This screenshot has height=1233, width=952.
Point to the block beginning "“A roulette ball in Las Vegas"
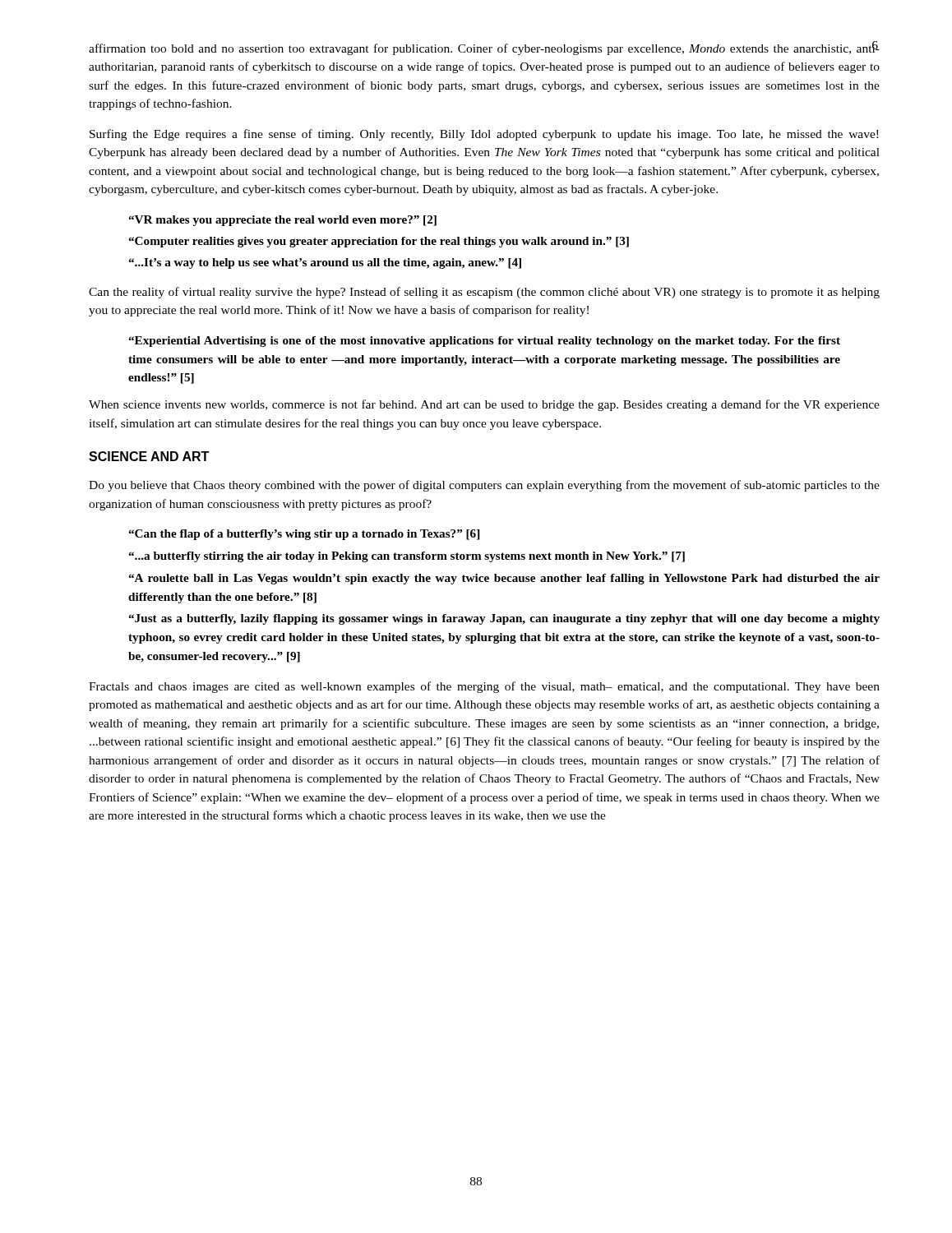504,587
